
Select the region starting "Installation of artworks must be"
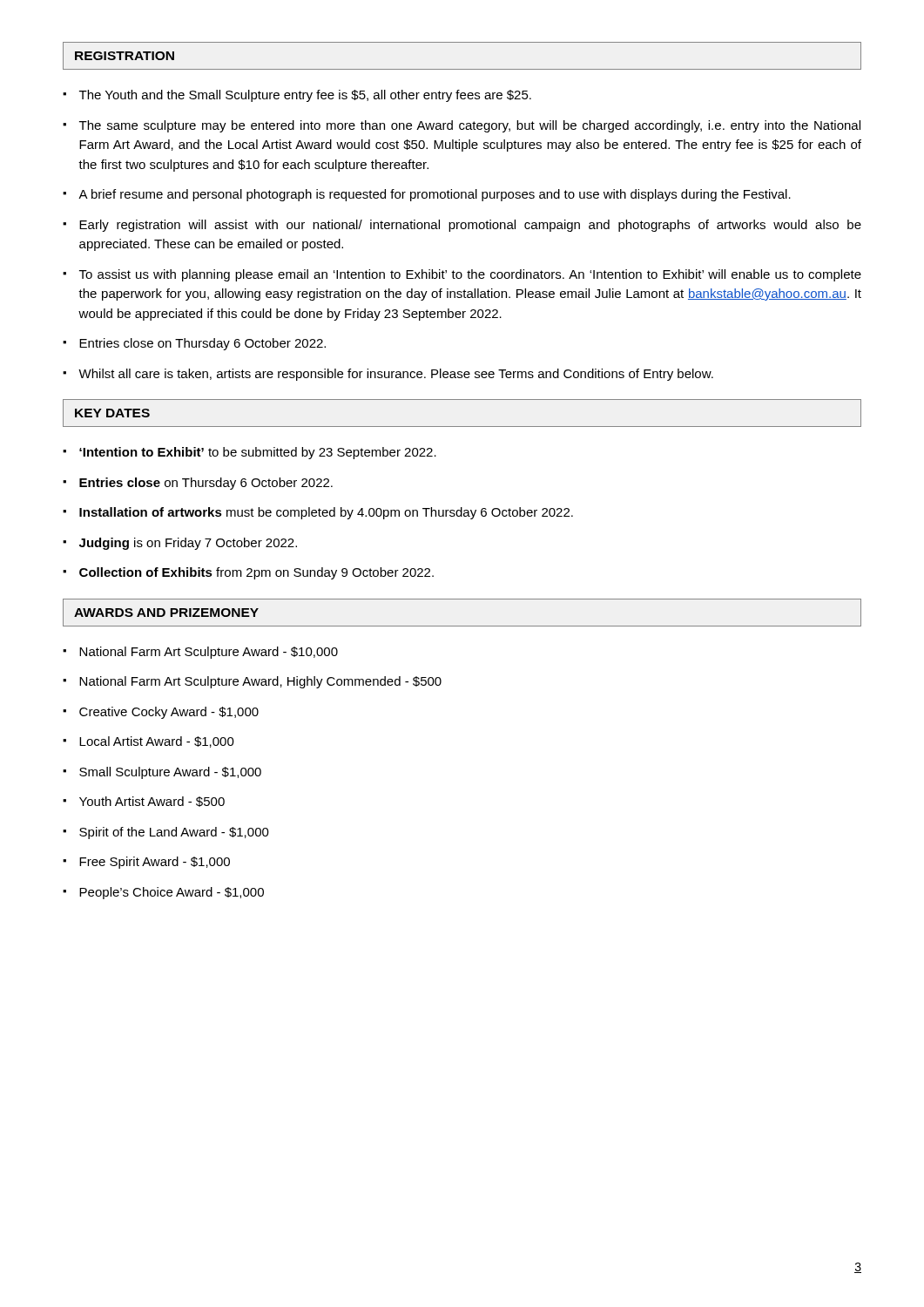(470, 513)
